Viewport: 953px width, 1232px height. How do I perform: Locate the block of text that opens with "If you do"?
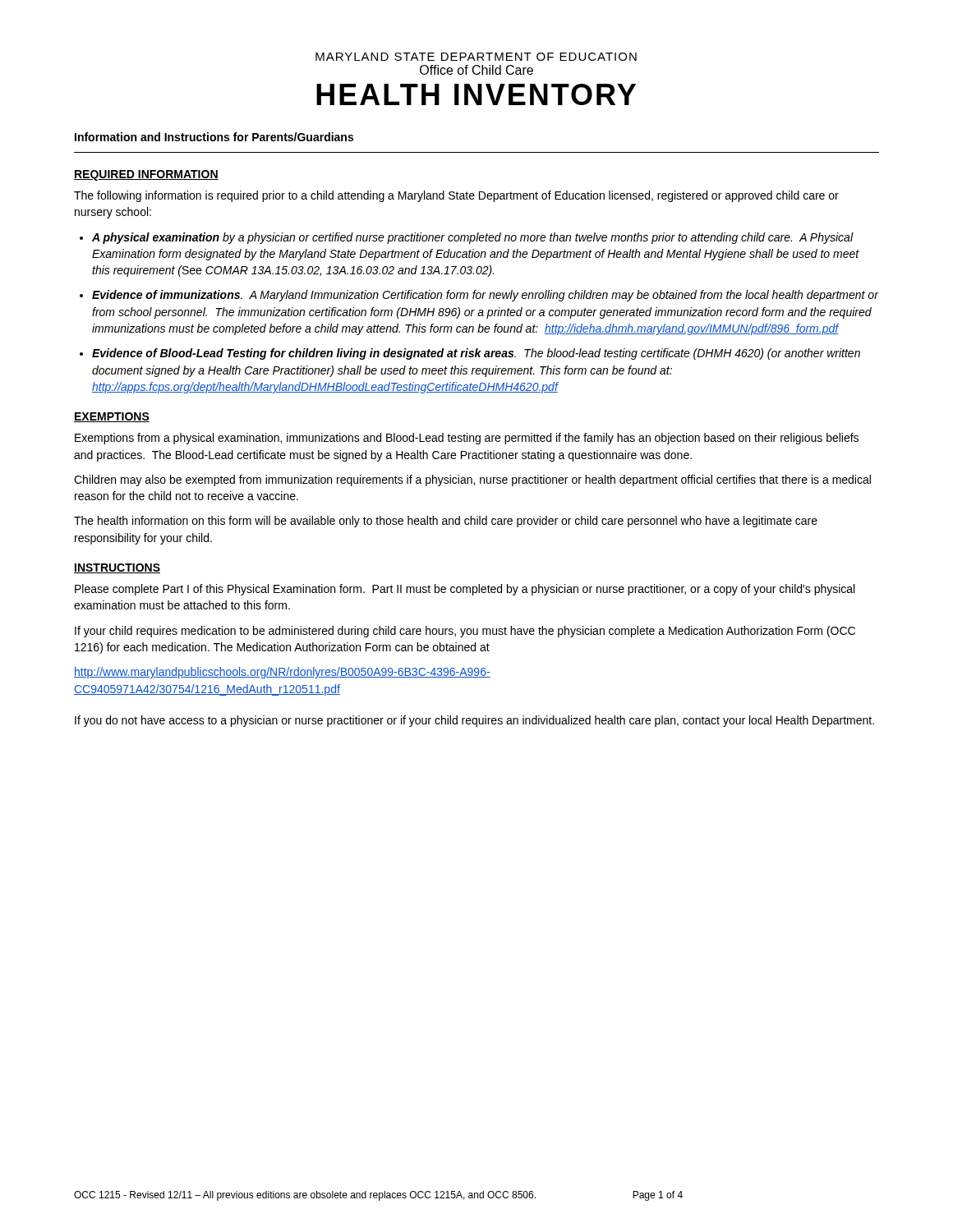[474, 720]
